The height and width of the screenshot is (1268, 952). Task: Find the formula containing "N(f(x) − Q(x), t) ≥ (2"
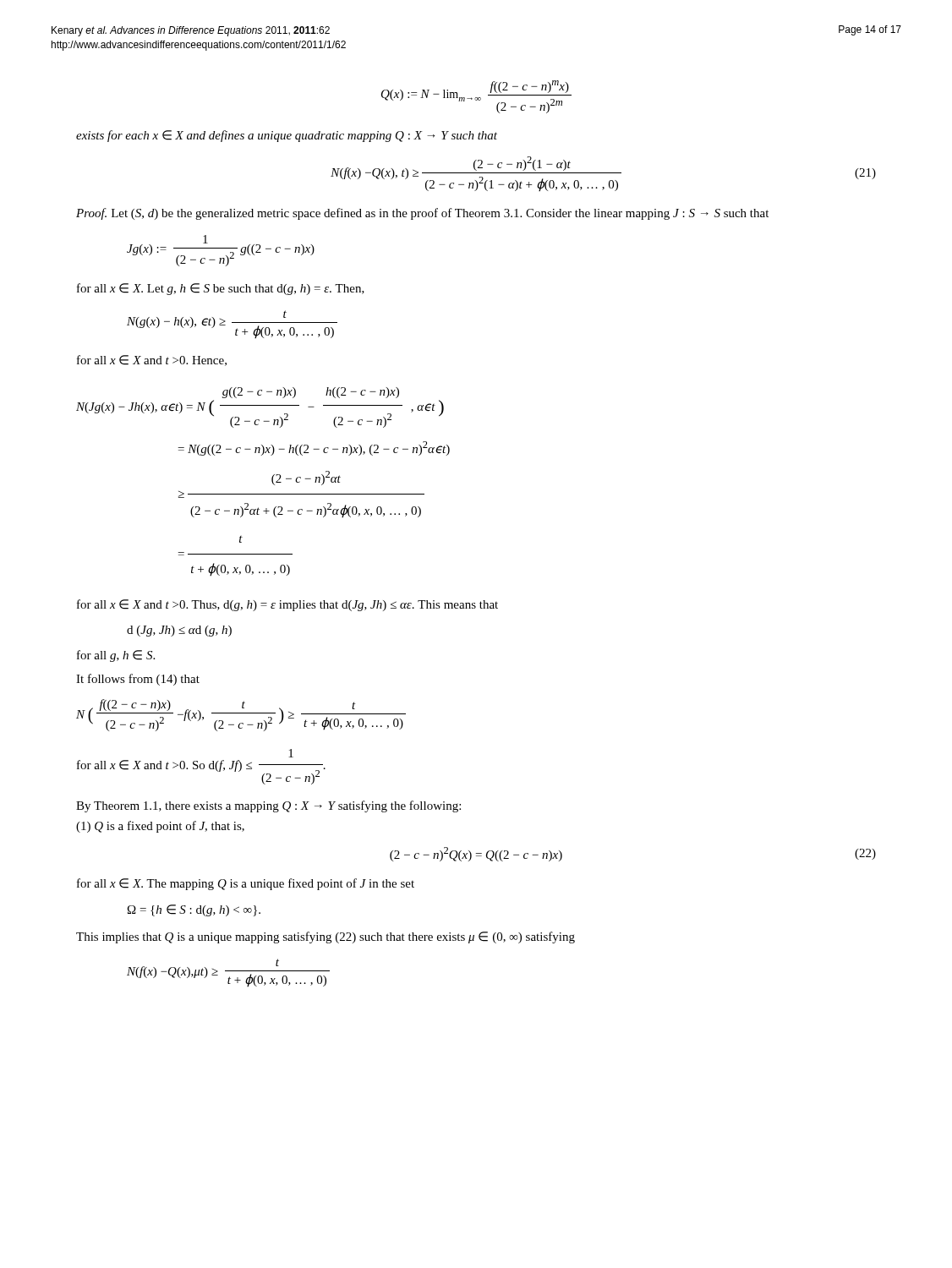click(x=603, y=173)
